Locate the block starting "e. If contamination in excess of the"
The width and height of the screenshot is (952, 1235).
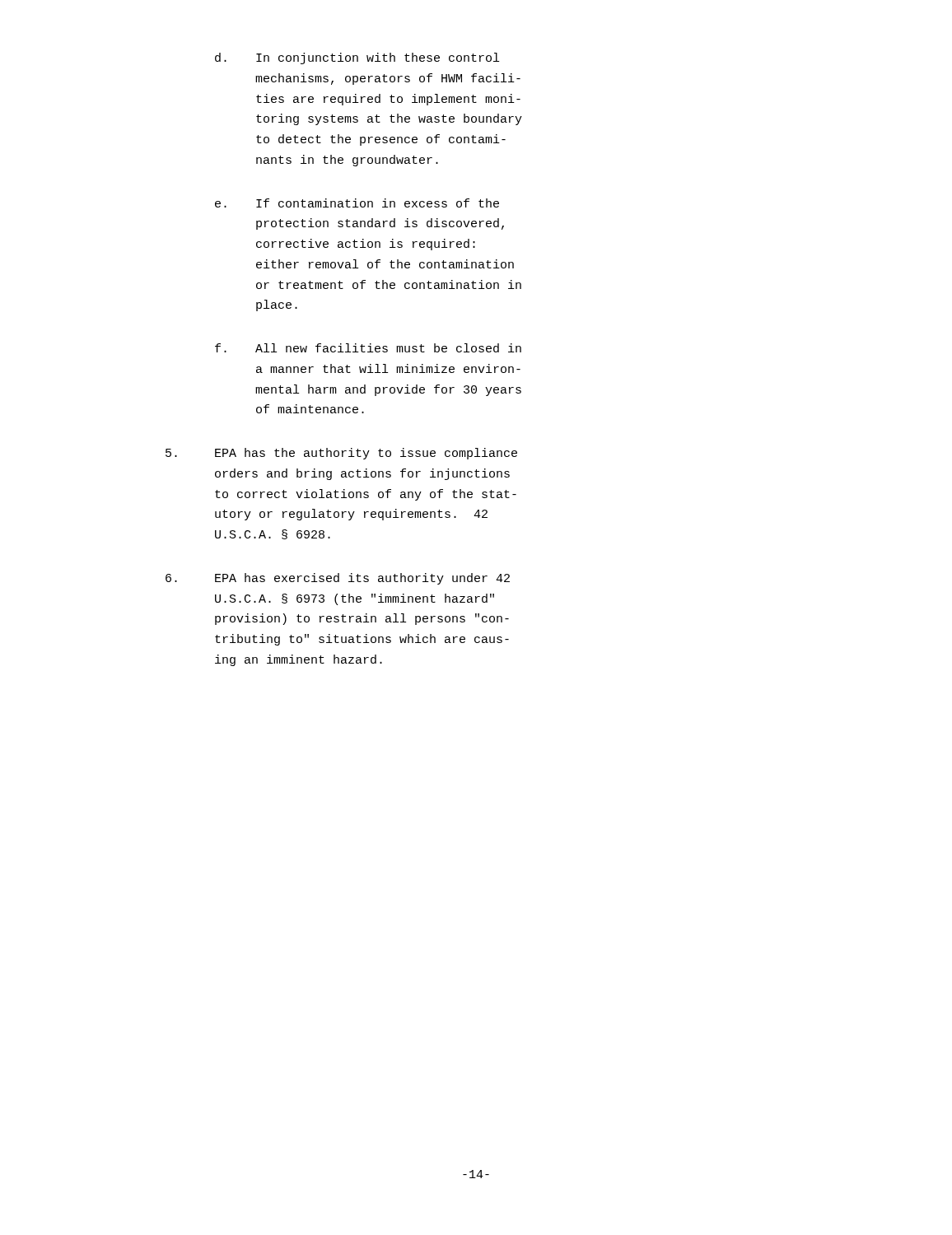pos(368,256)
